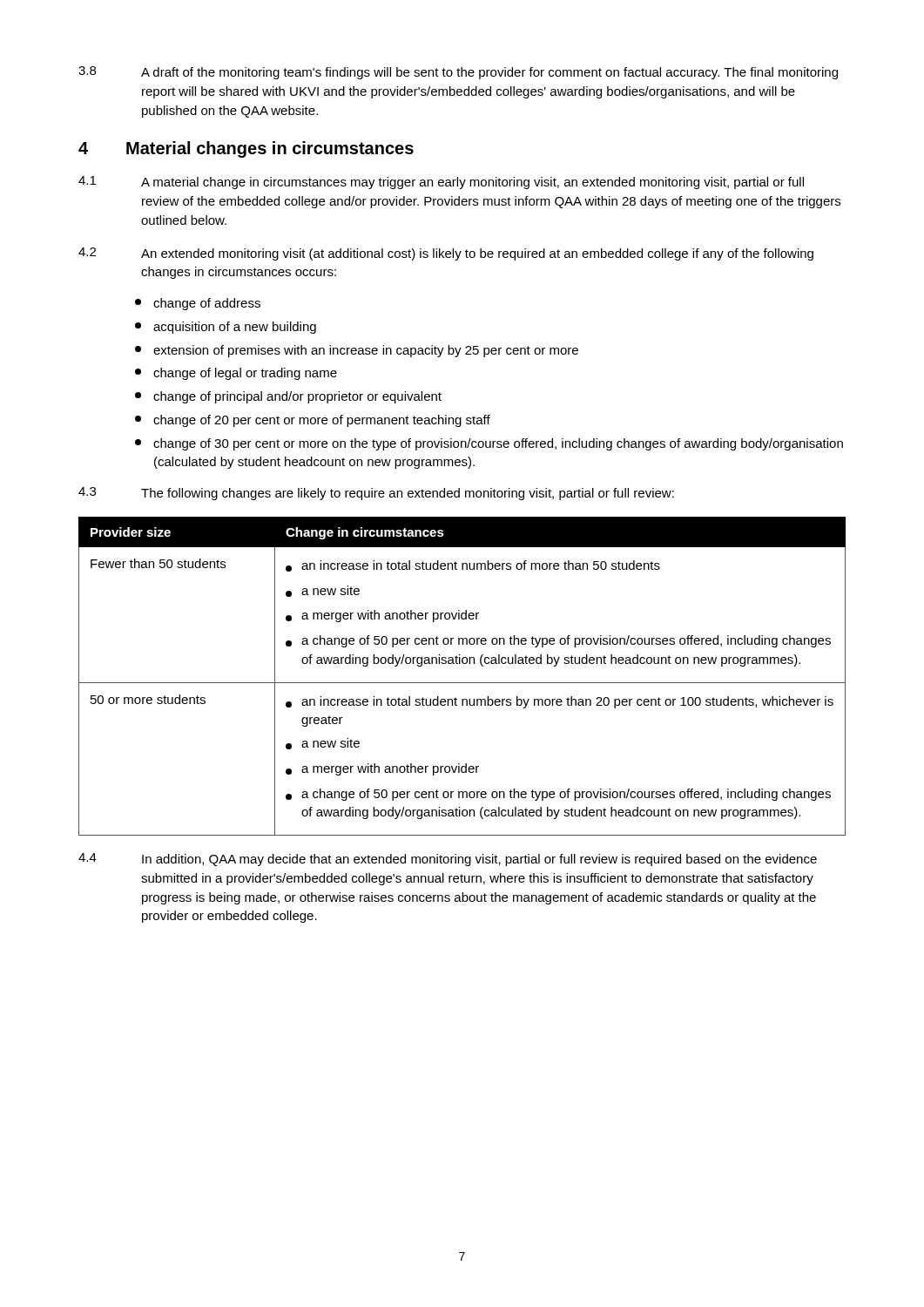Click on the list item with the text "change of 30 per cent or more"

tap(462, 452)
